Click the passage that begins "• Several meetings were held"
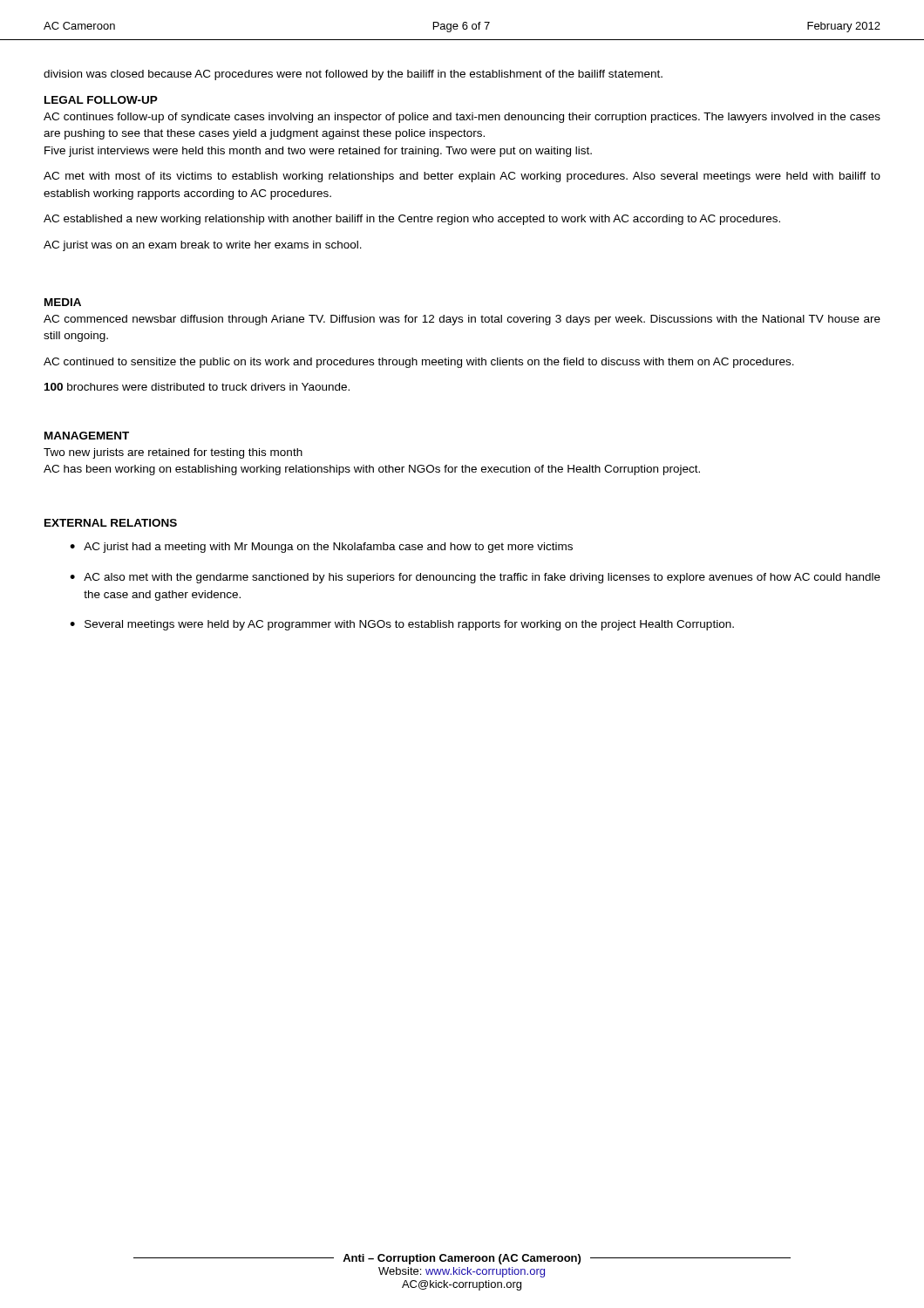This screenshot has width=924, height=1308. 475,625
